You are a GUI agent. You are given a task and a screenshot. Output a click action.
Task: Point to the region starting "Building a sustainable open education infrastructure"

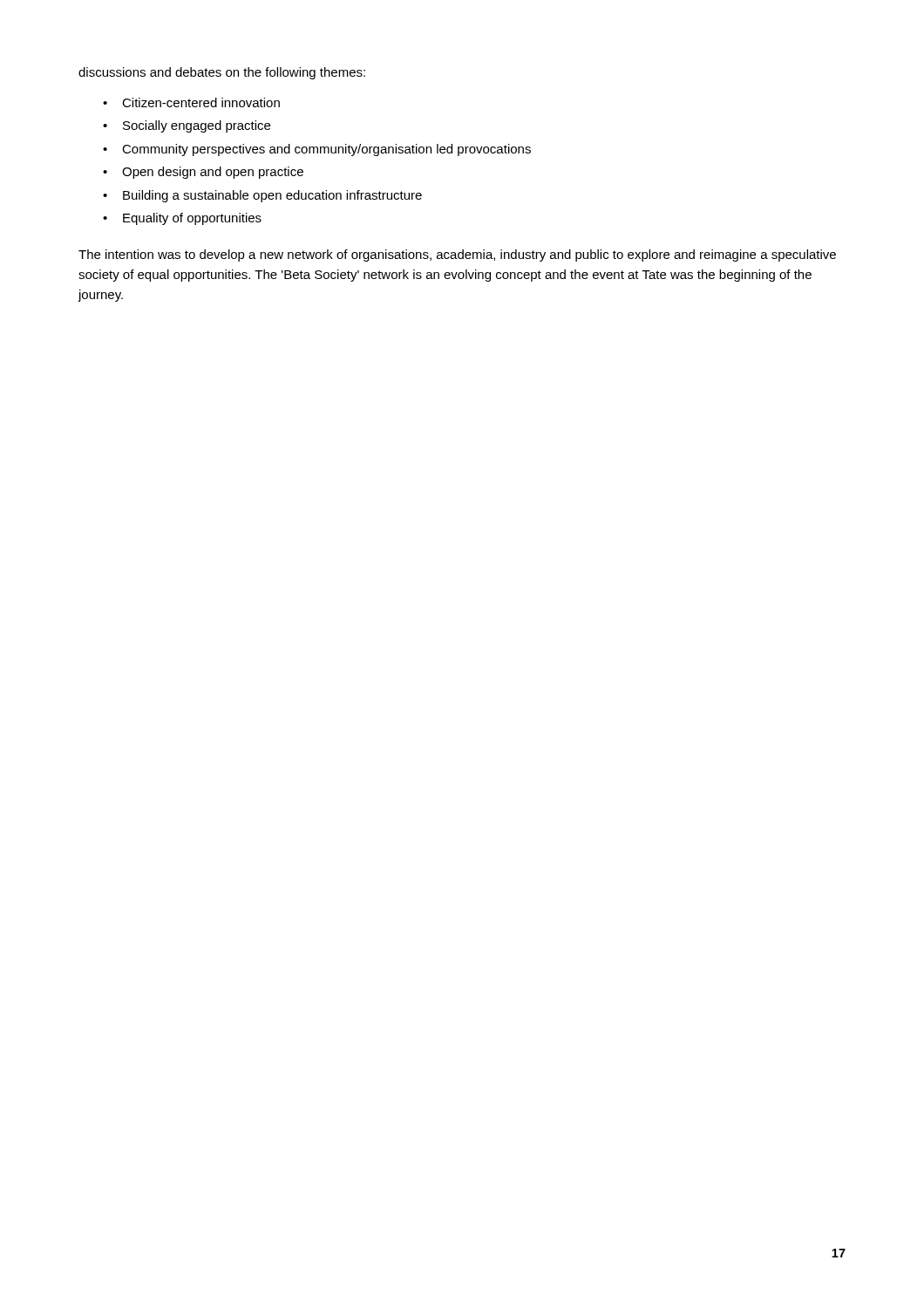point(272,194)
